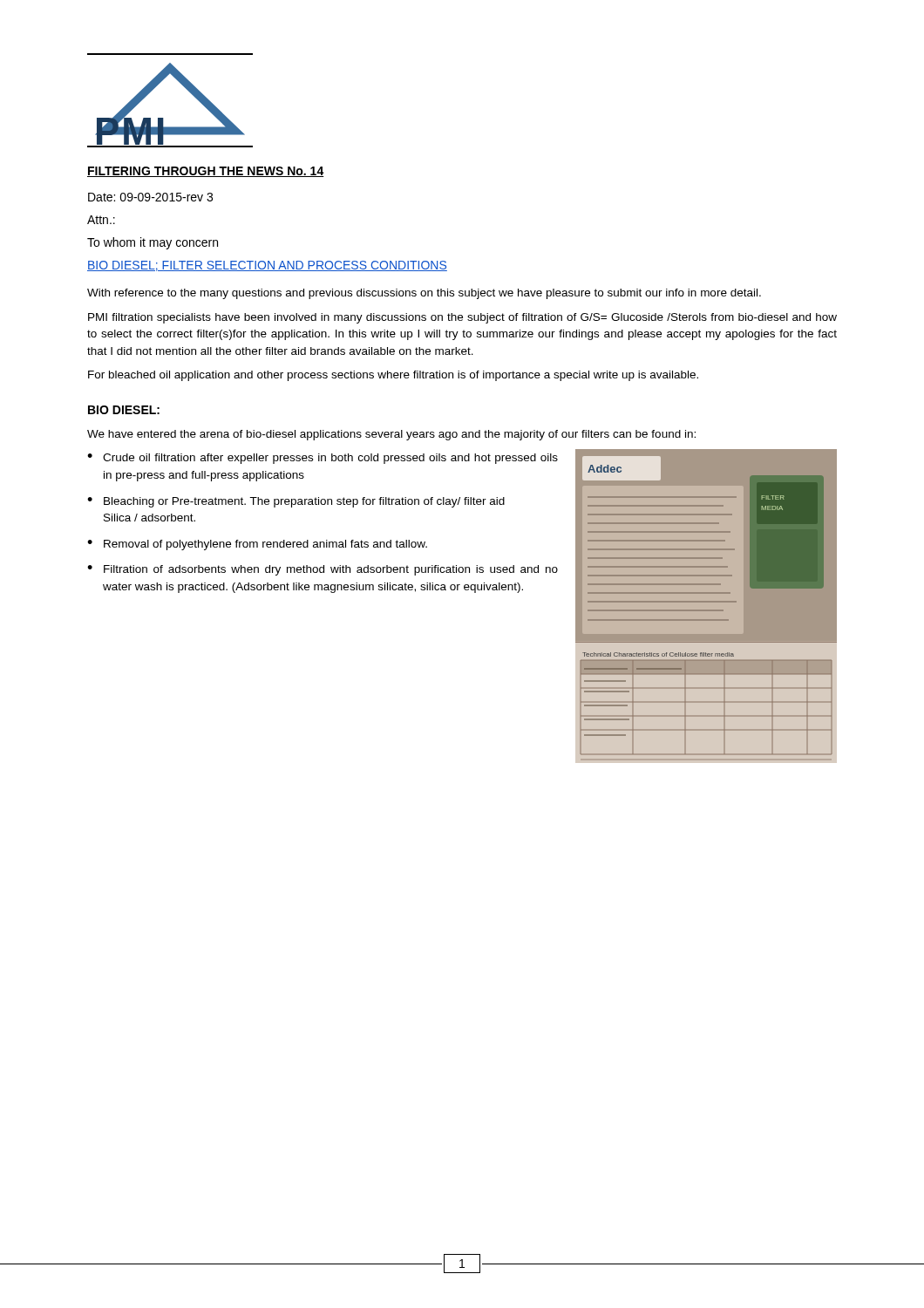924x1308 pixels.
Task: Navigate to the element starting "With reference to the"
Action: pos(424,293)
